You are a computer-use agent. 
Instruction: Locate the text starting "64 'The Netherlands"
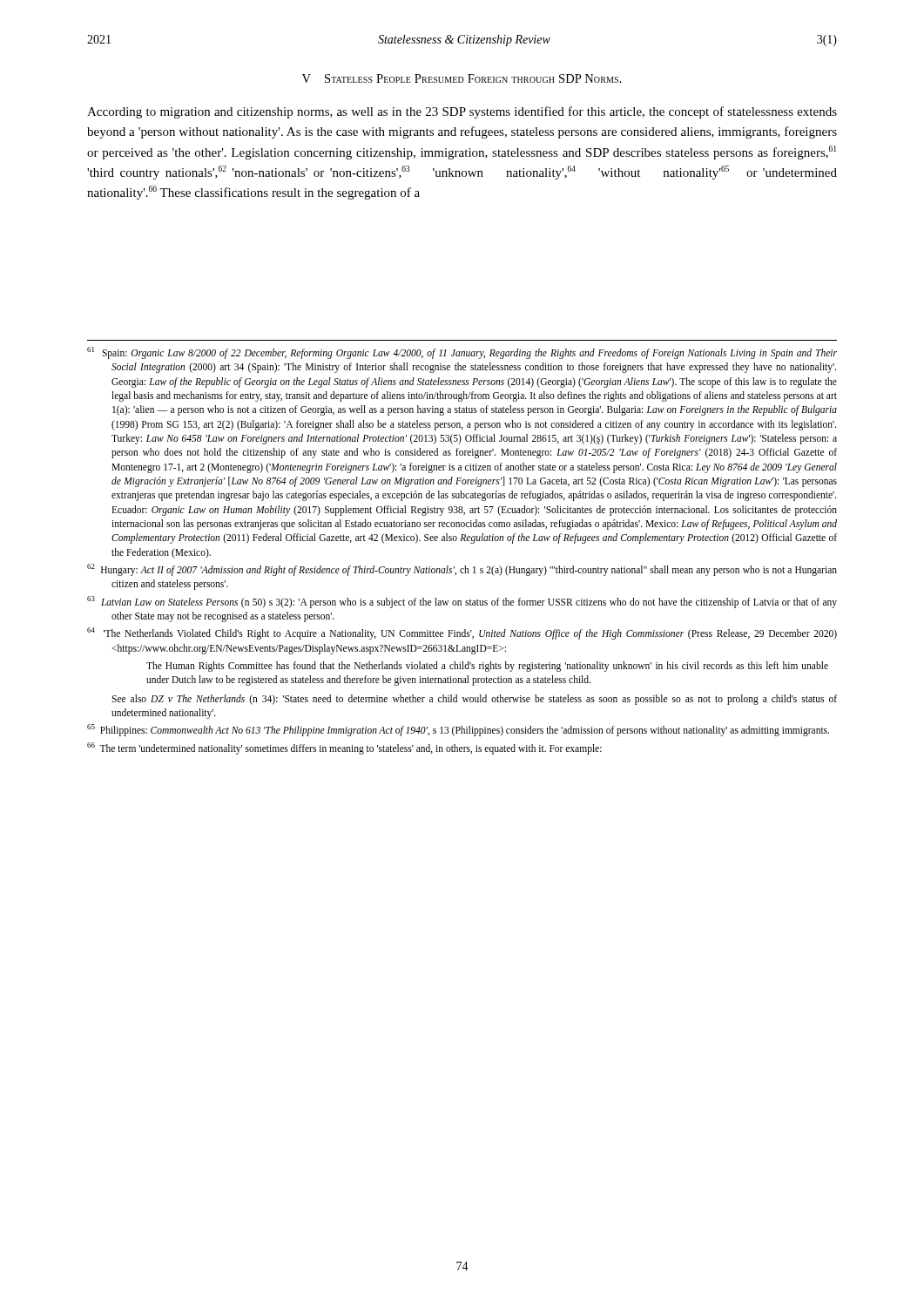462,673
